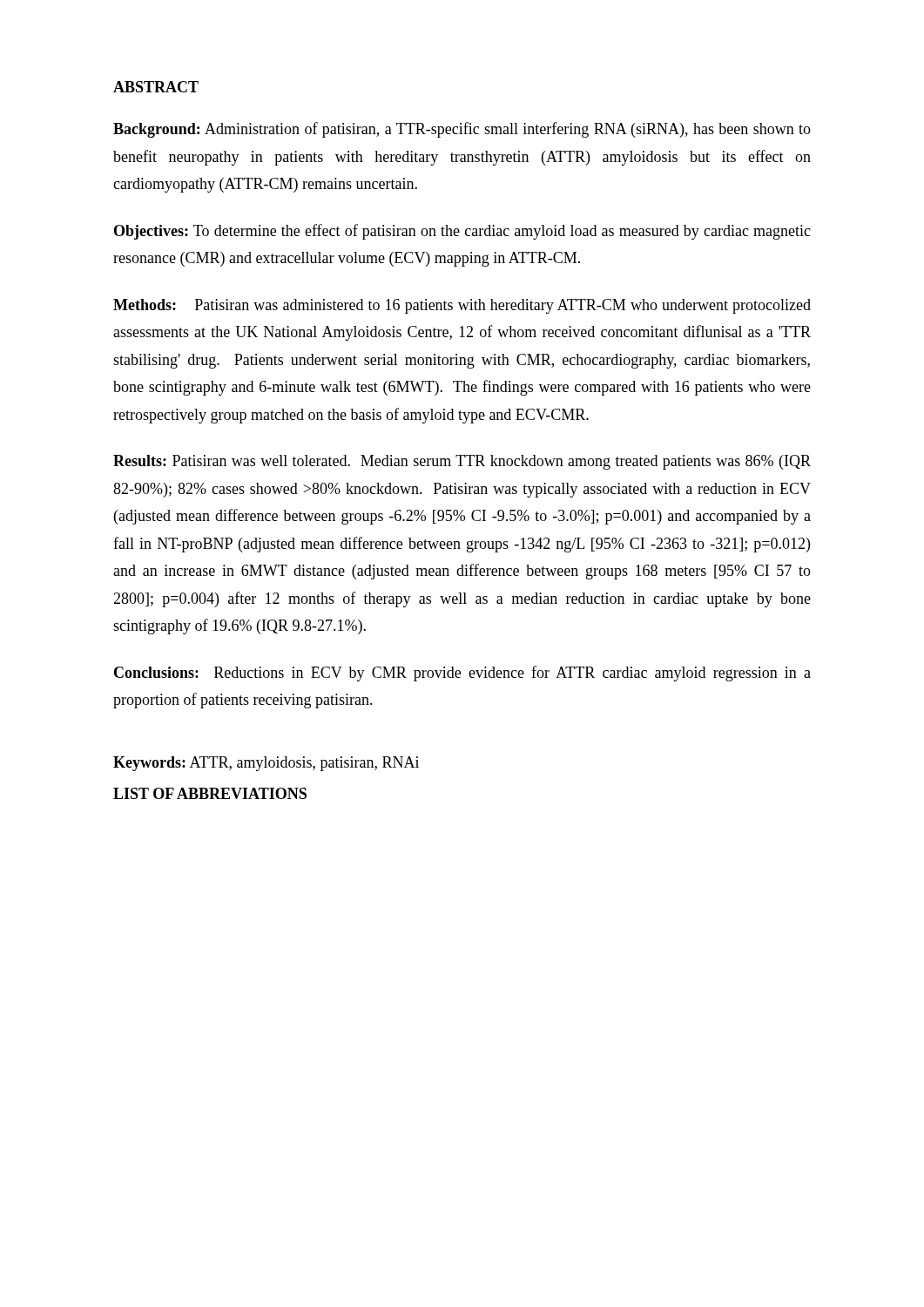
Task: Point to the block beginning "Background: Administration of"
Action: coord(462,157)
